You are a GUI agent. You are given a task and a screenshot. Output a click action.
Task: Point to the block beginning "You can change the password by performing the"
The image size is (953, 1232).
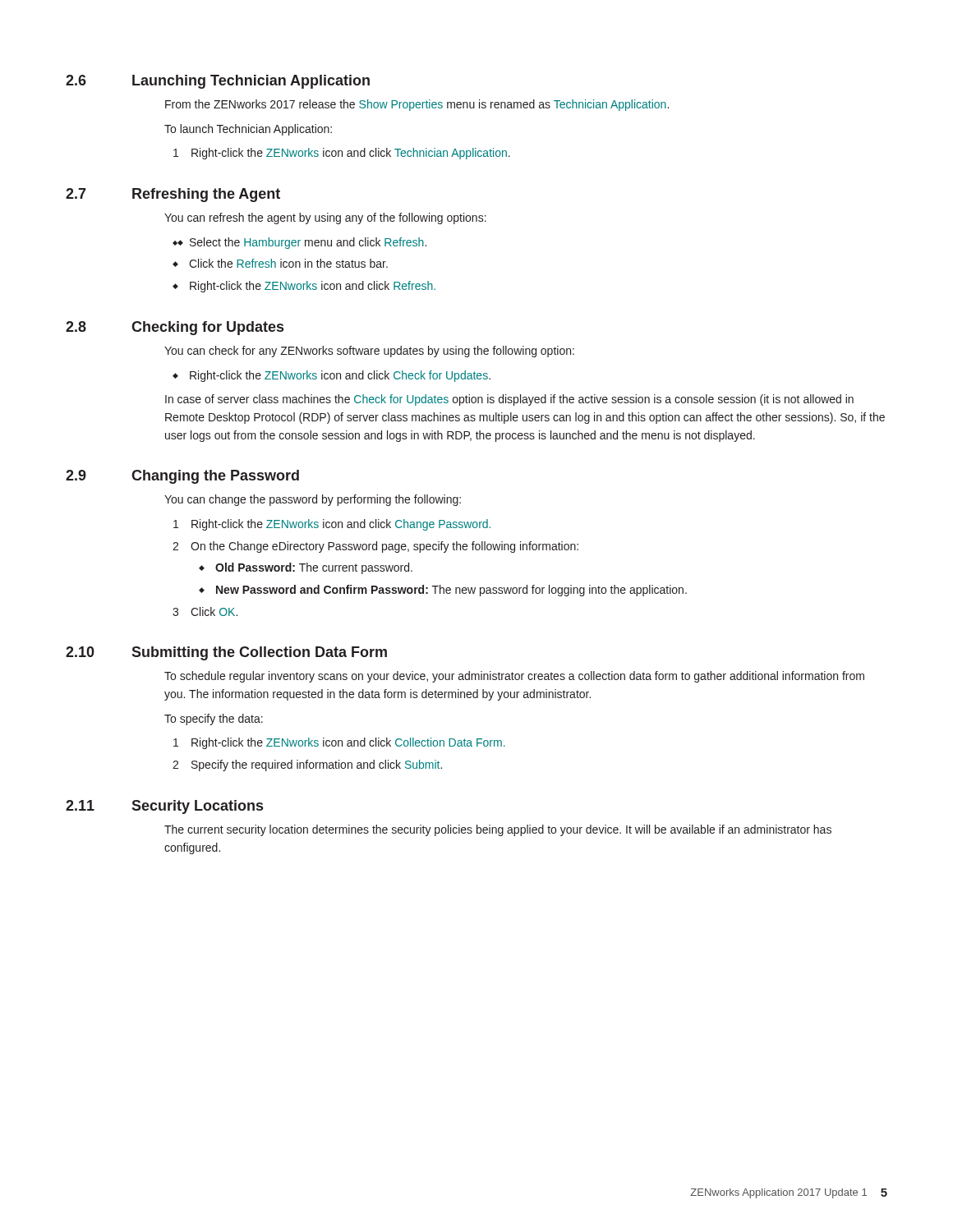click(313, 500)
